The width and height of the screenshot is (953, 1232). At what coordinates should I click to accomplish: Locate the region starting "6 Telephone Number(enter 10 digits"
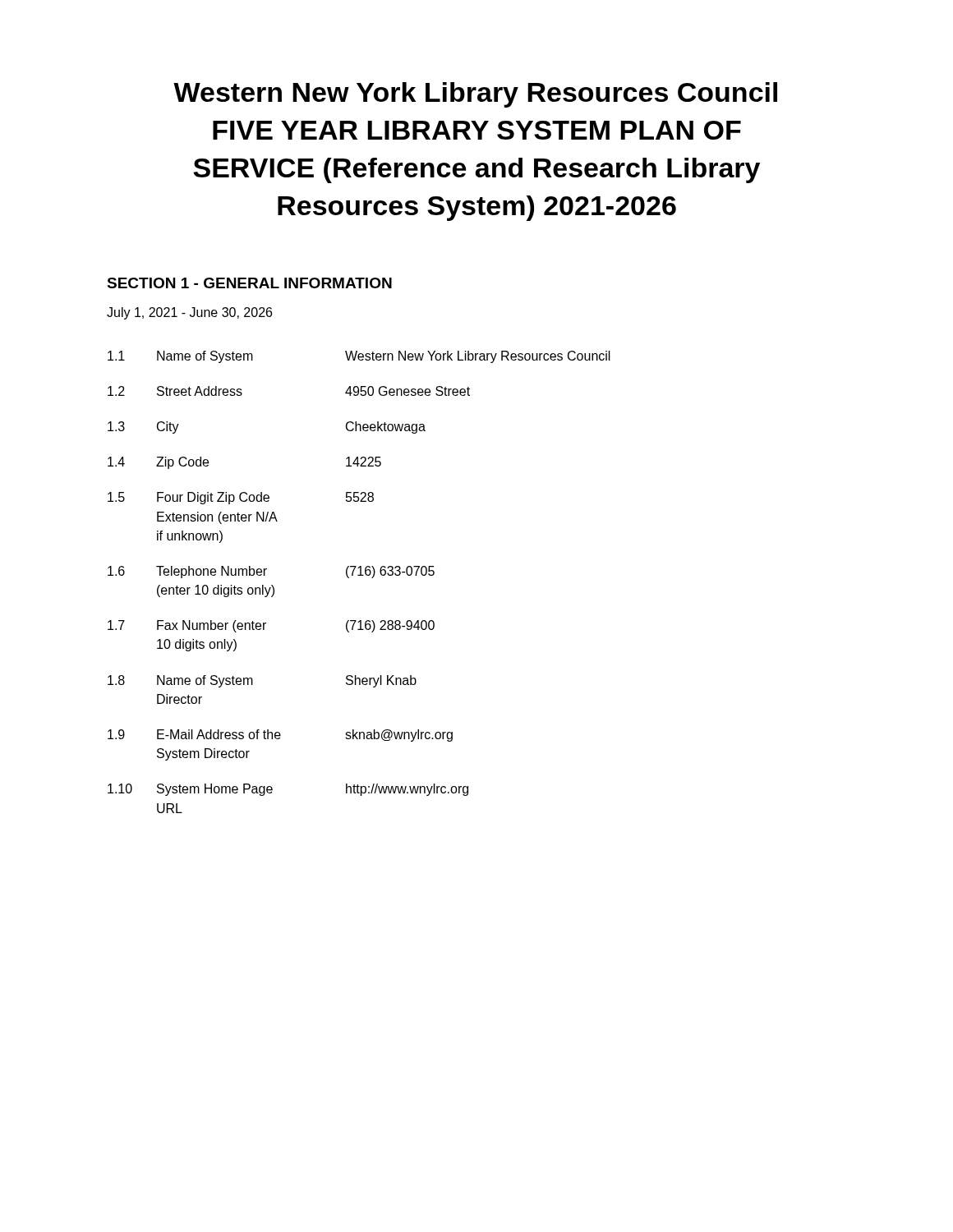pyautogui.click(x=271, y=582)
